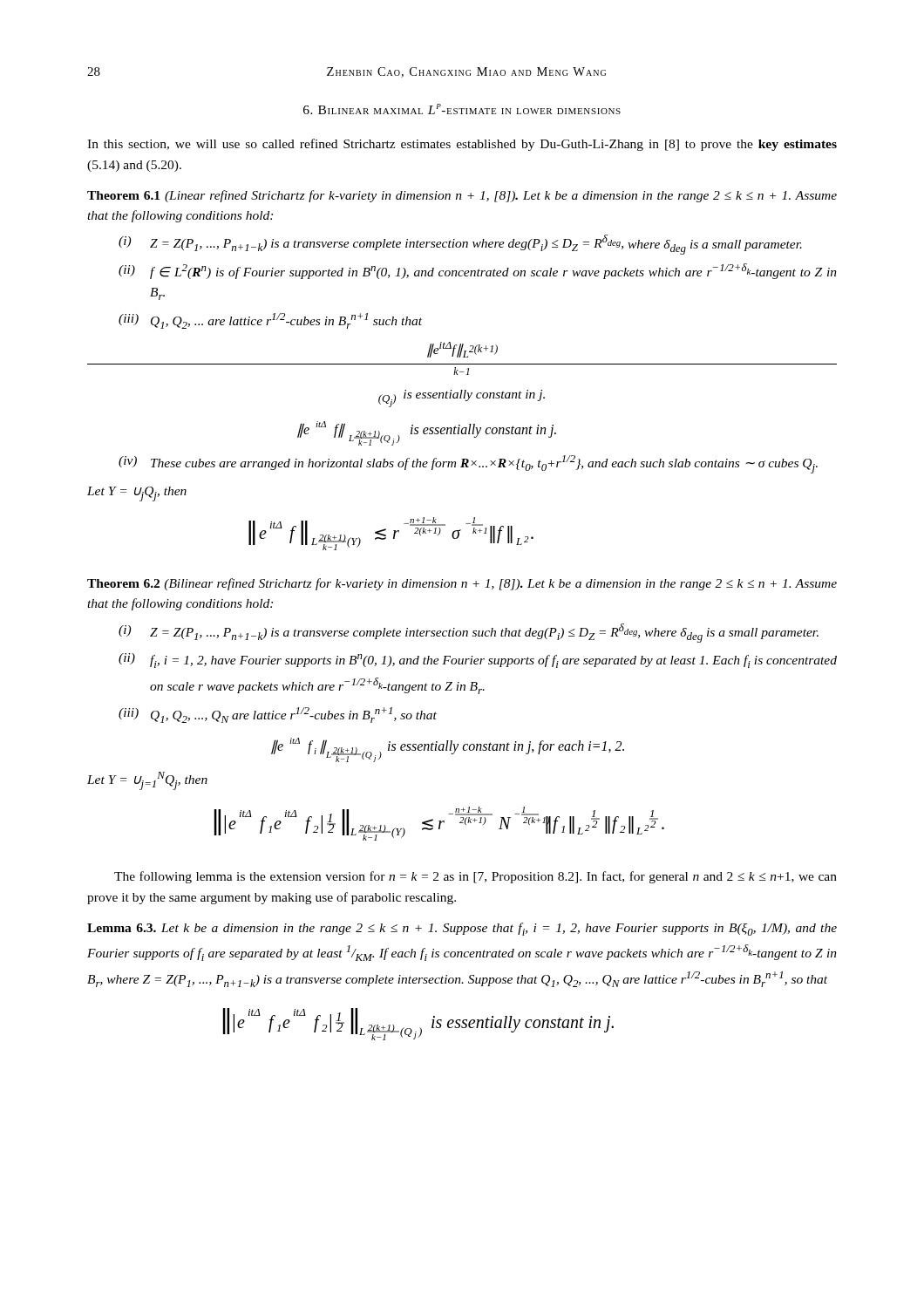The width and height of the screenshot is (924, 1308).
Task: Find "Let Y = ∪j=1NQj, then" on this page
Action: (147, 779)
